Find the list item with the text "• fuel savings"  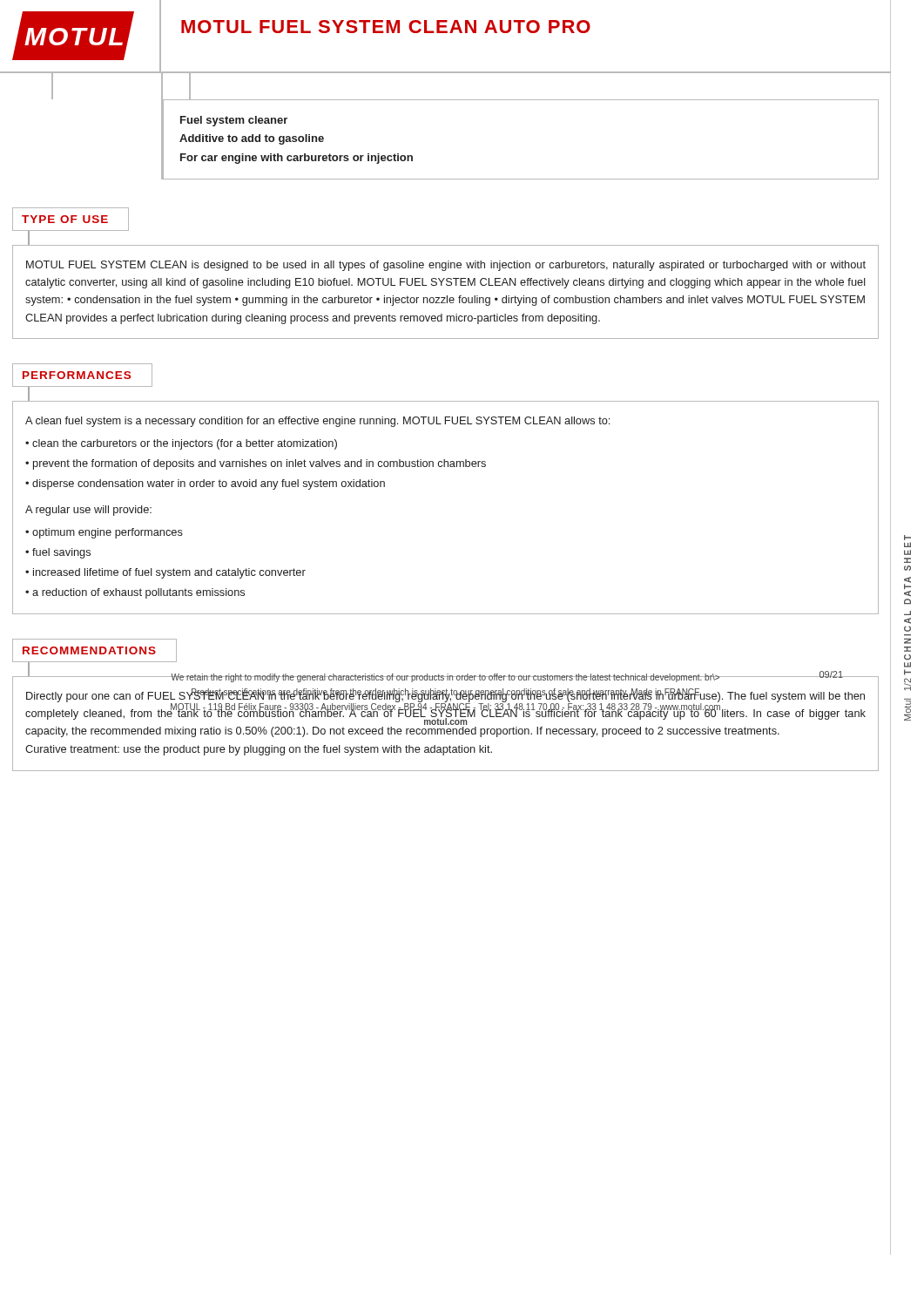(x=58, y=552)
